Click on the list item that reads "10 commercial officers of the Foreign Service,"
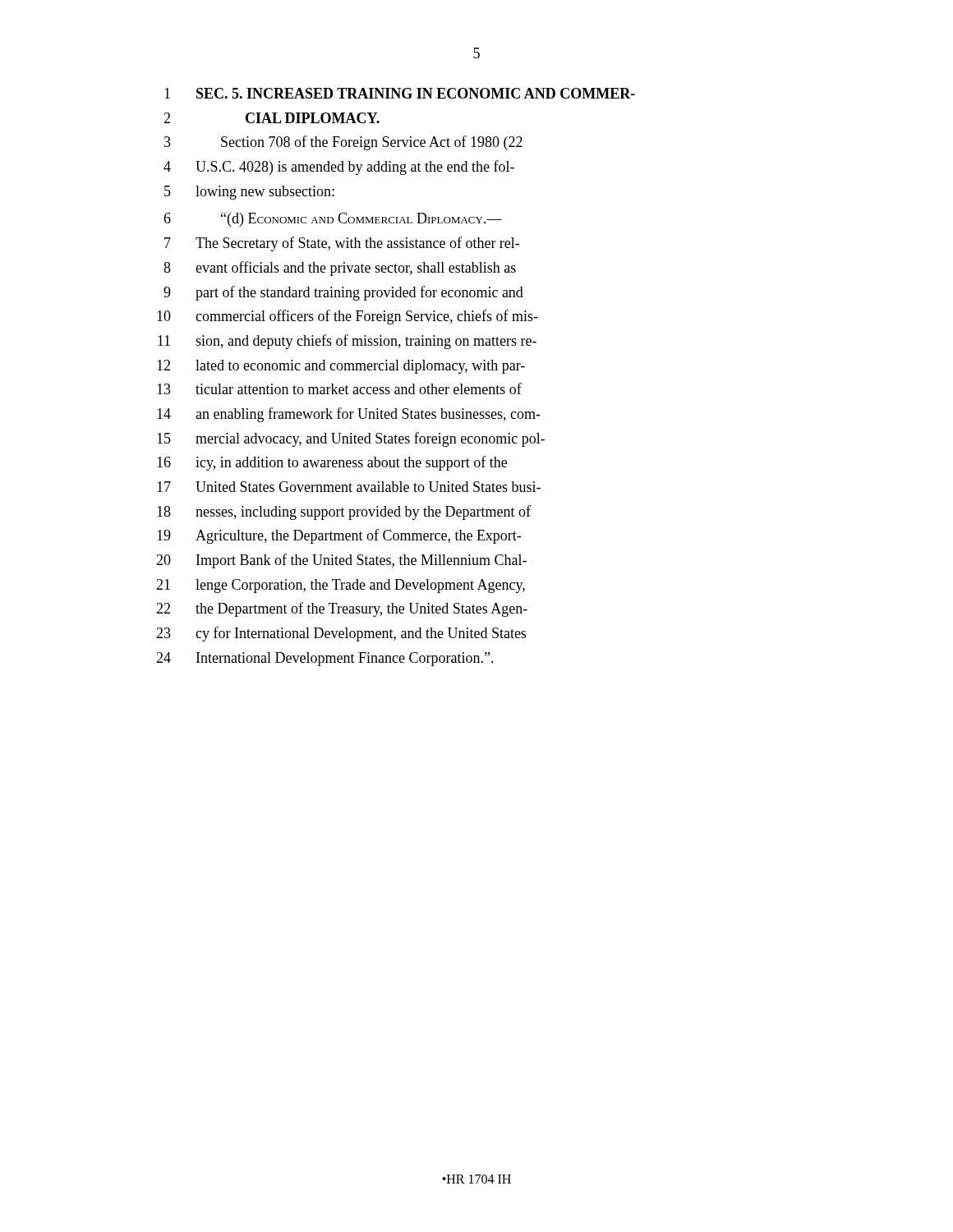Image resolution: width=953 pixels, height=1232 pixels. click(335, 317)
